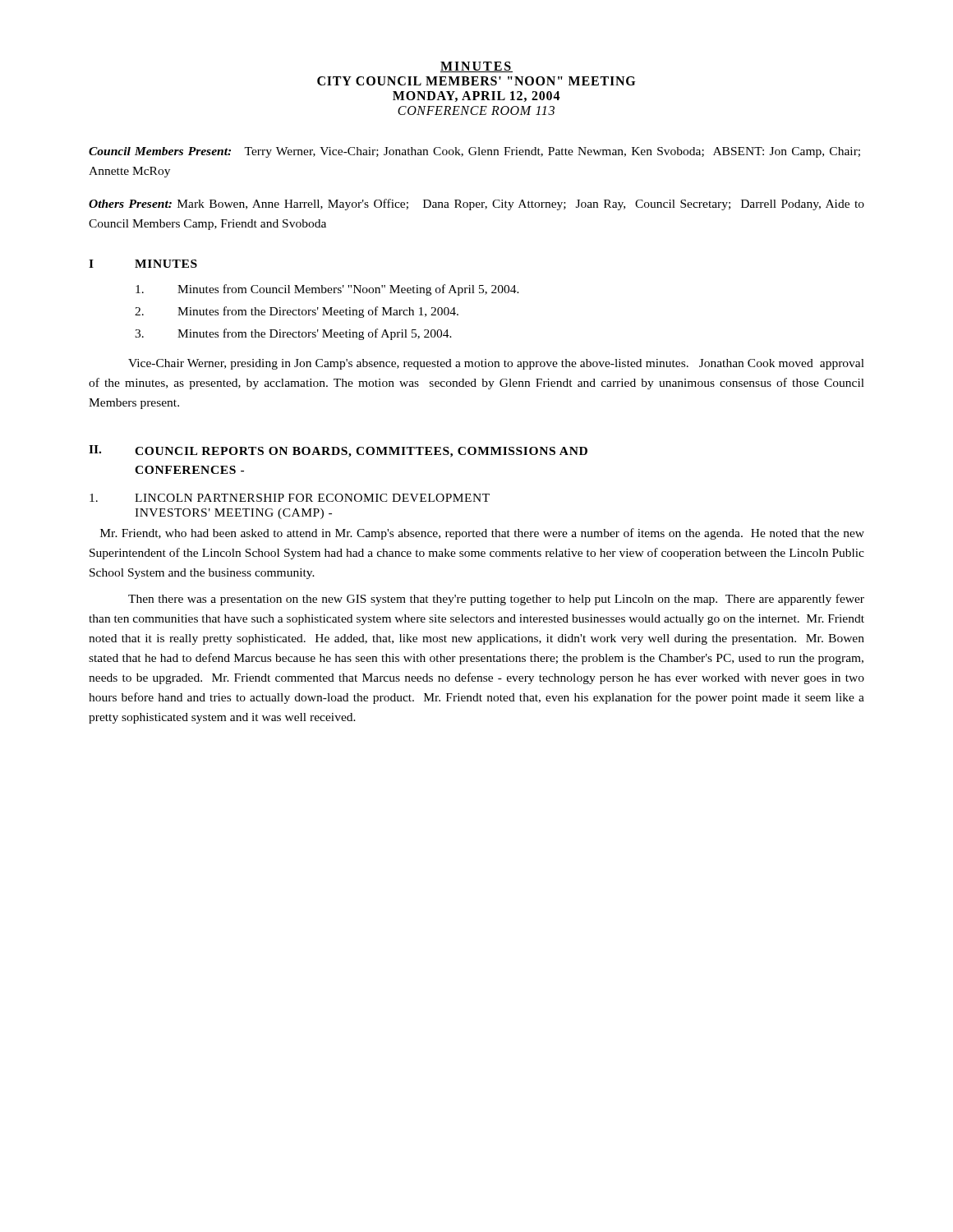Find the text block with the text "Others Present: Mark Bowen,"
Viewport: 953px width, 1232px height.
(476, 213)
